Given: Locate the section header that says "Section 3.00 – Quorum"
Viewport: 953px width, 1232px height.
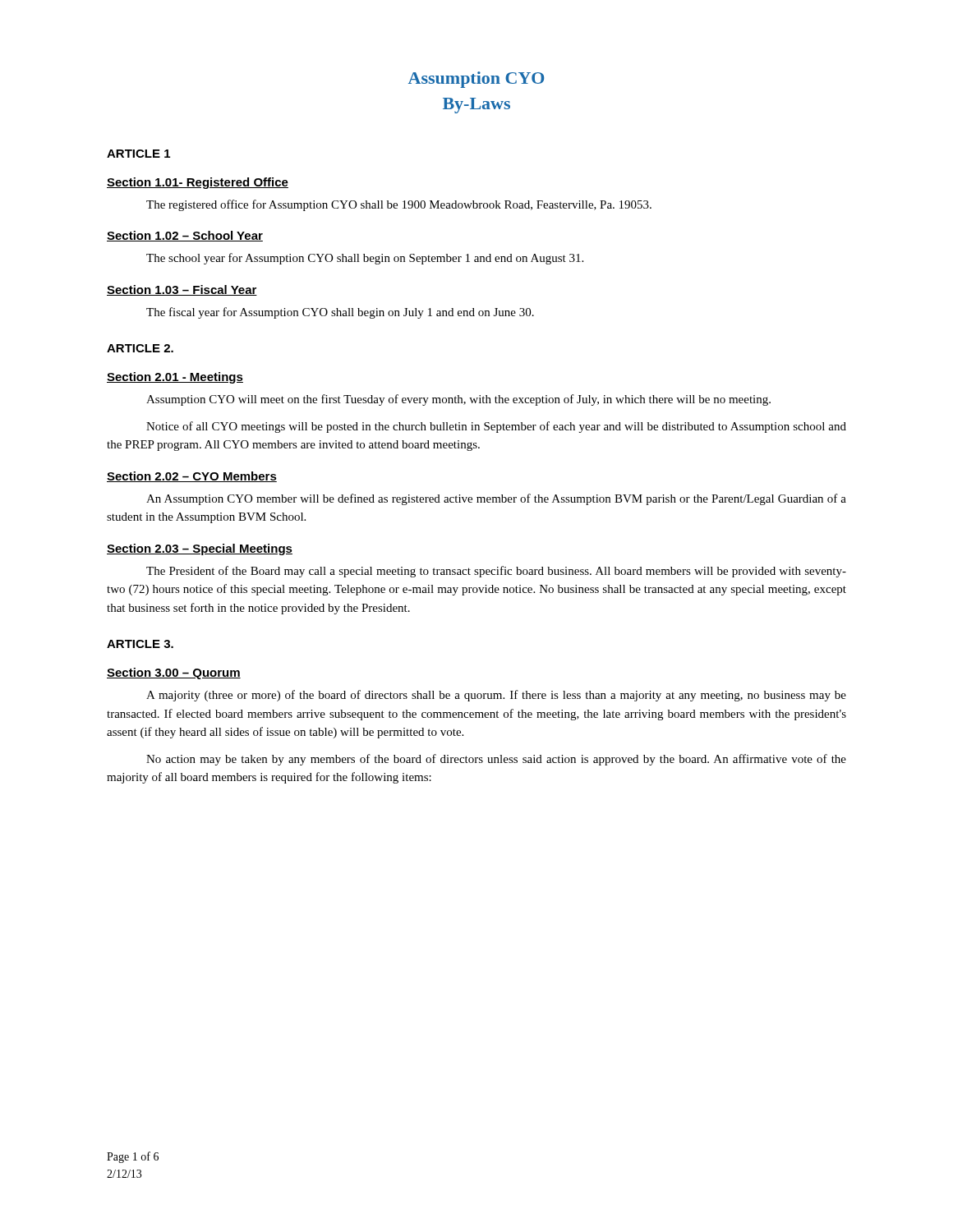Looking at the screenshot, I should click(174, 672).
